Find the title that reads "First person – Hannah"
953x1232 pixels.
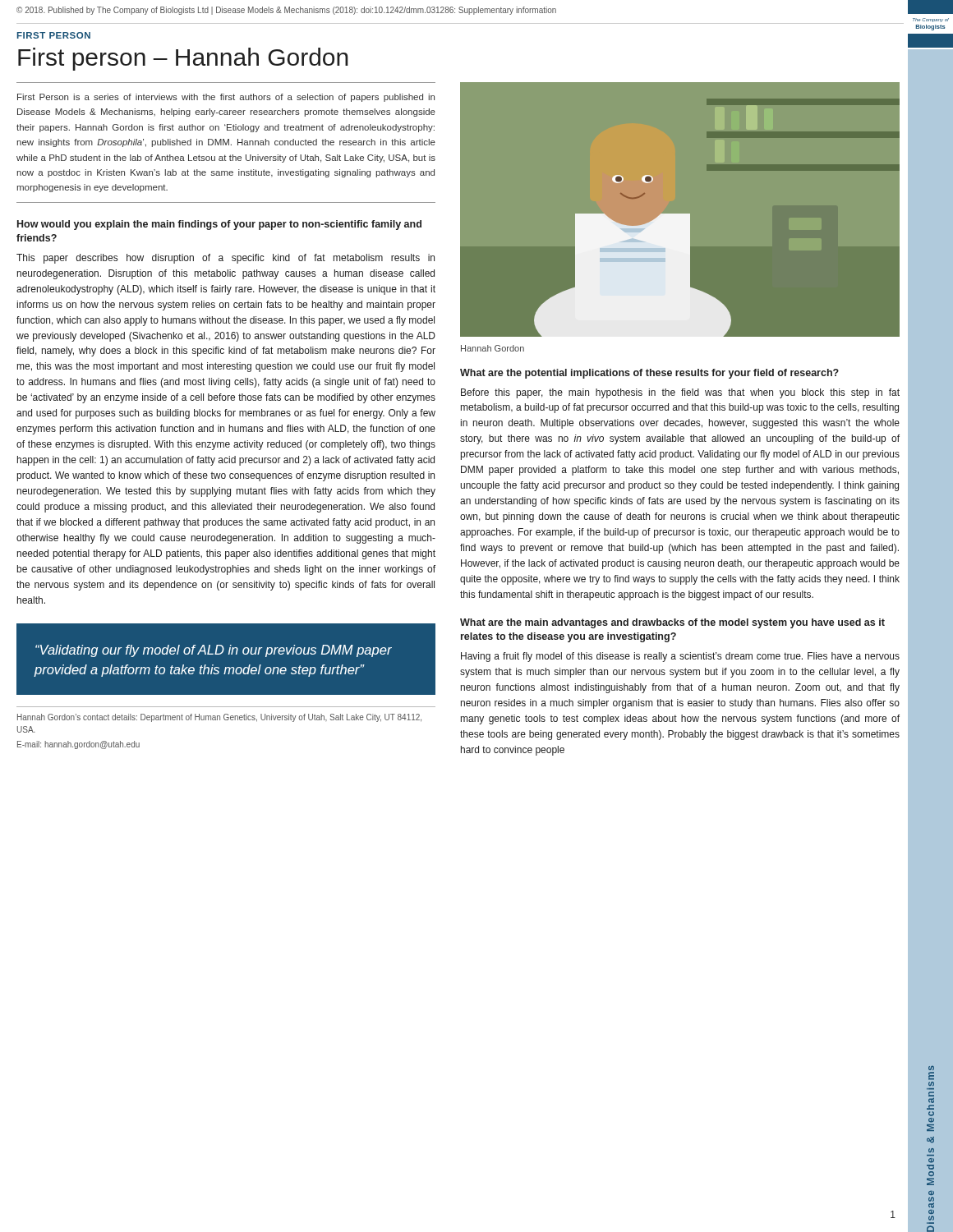point(304,58)
